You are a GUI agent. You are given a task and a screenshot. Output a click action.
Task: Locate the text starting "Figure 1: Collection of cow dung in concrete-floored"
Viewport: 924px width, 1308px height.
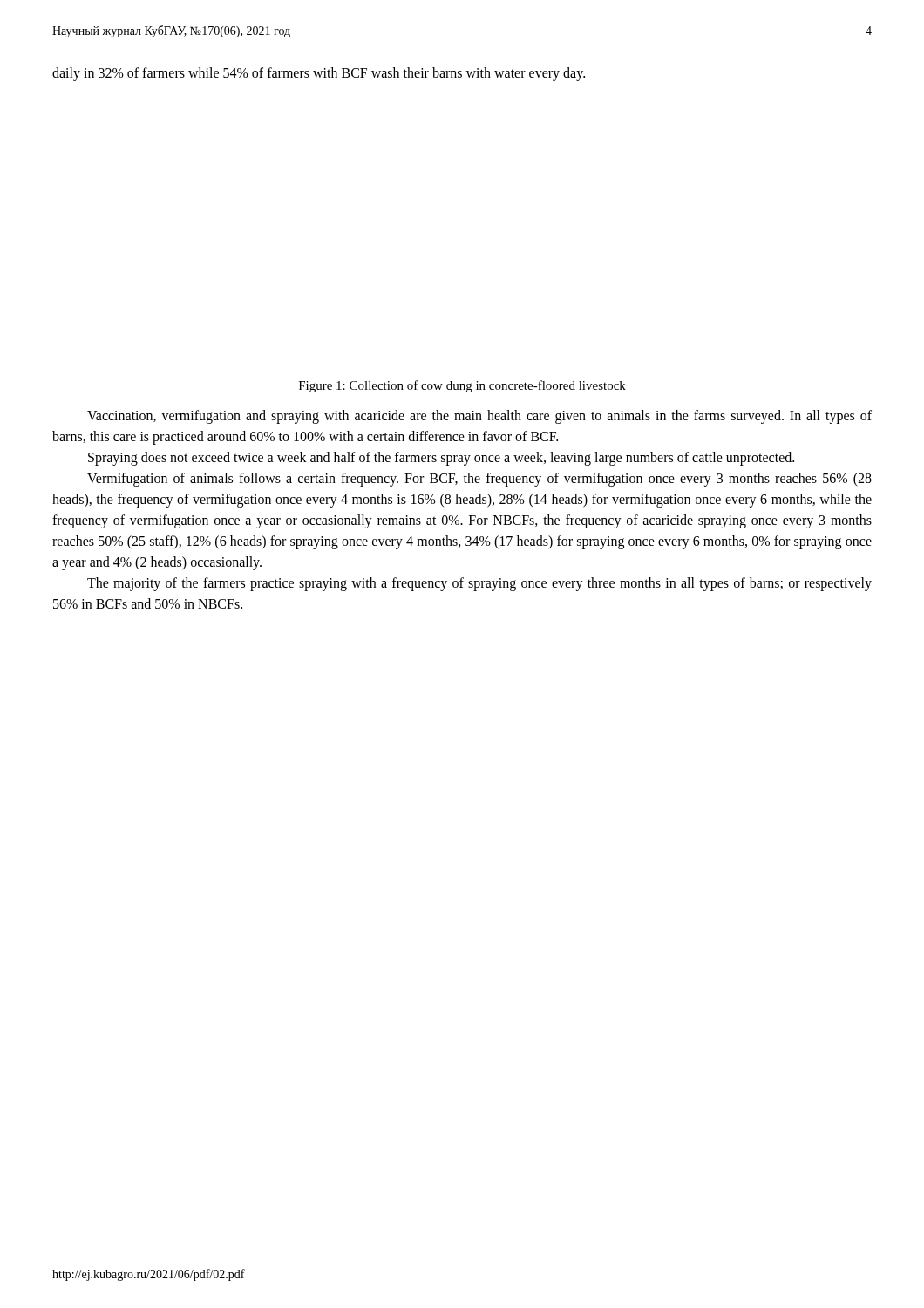pyautogui.click(x=462, y=385)
